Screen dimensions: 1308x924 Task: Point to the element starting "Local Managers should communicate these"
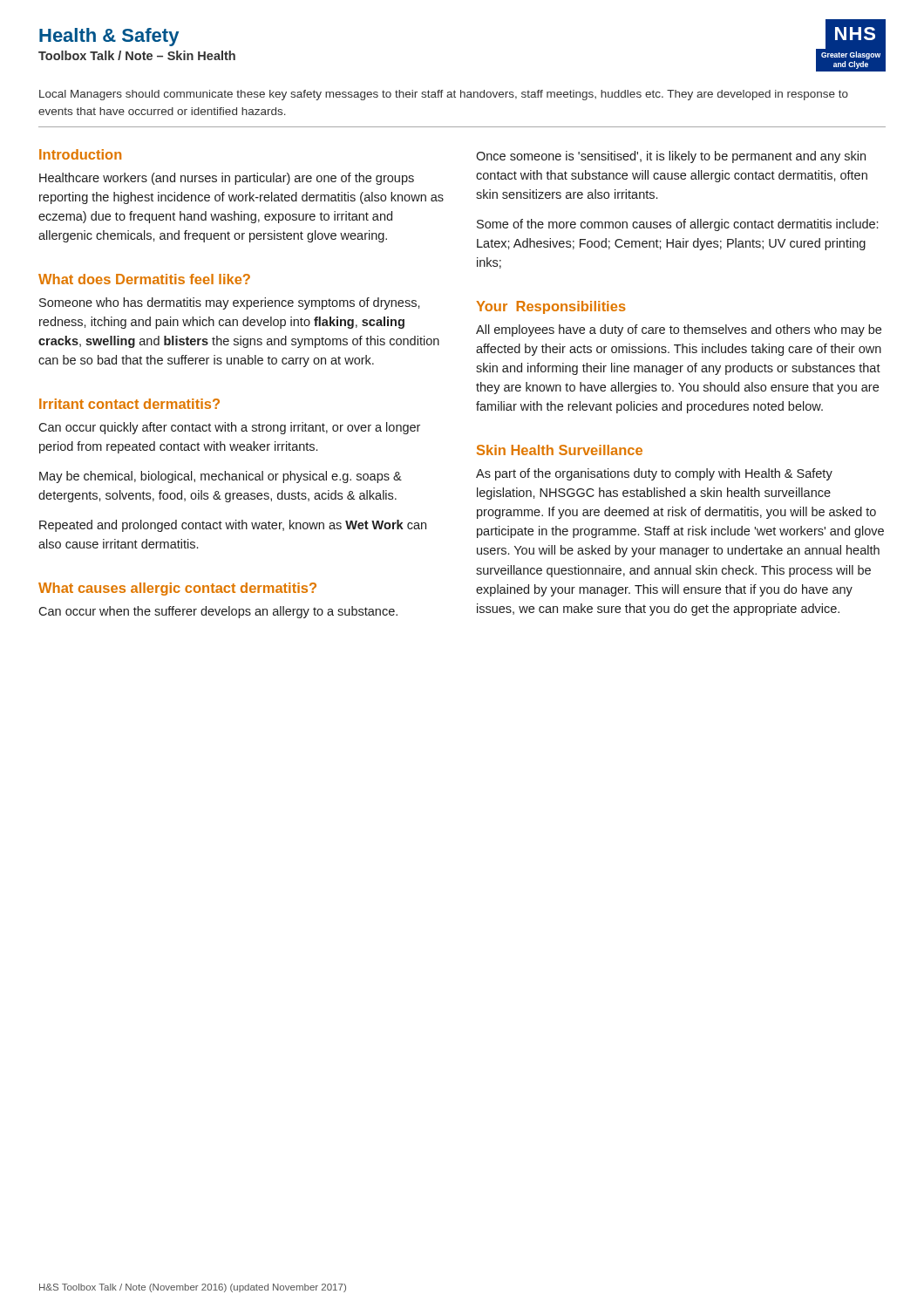point(443,102)
